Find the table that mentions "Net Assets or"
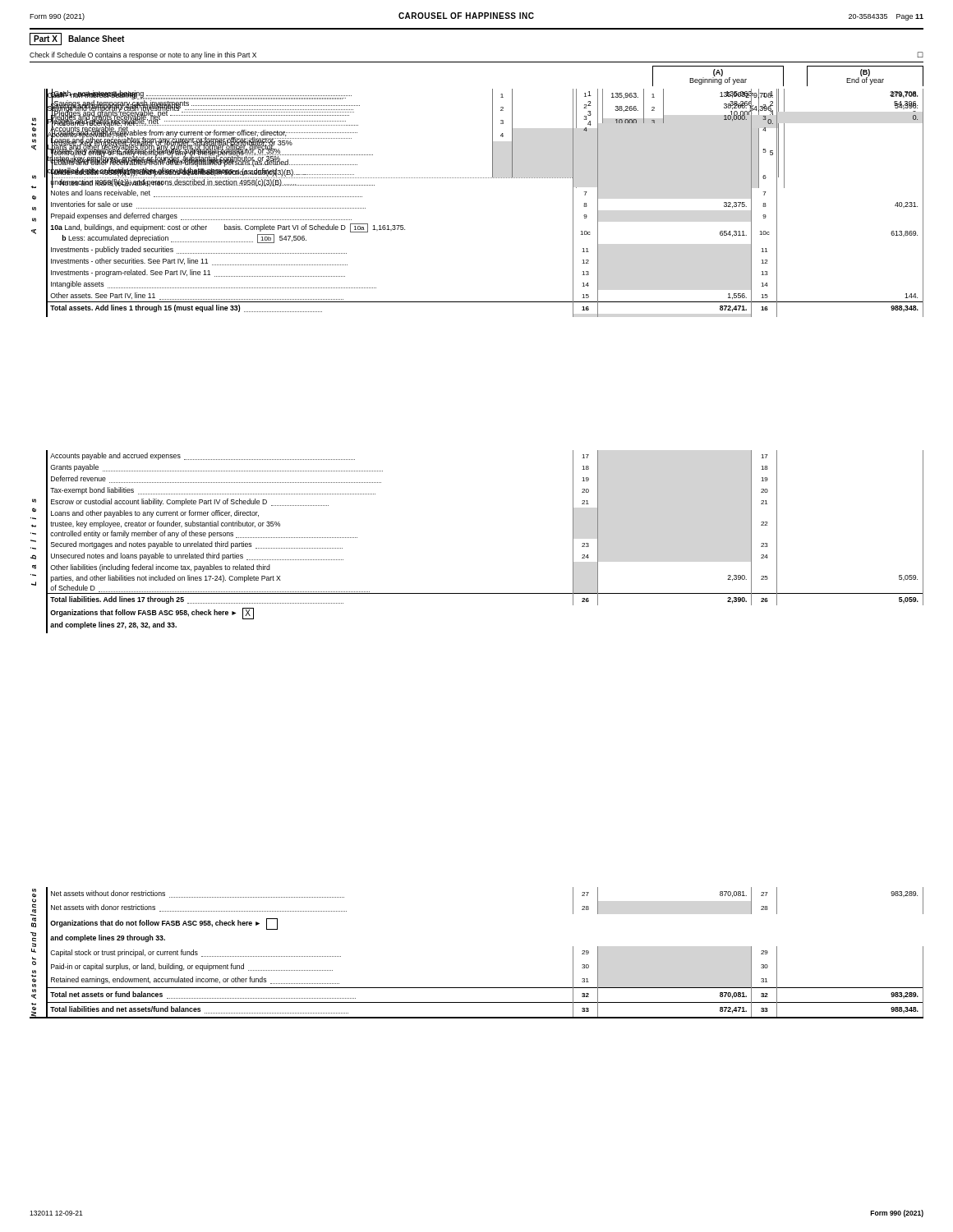The height and width of the screenshot is (1232, 953). (485, 953)
